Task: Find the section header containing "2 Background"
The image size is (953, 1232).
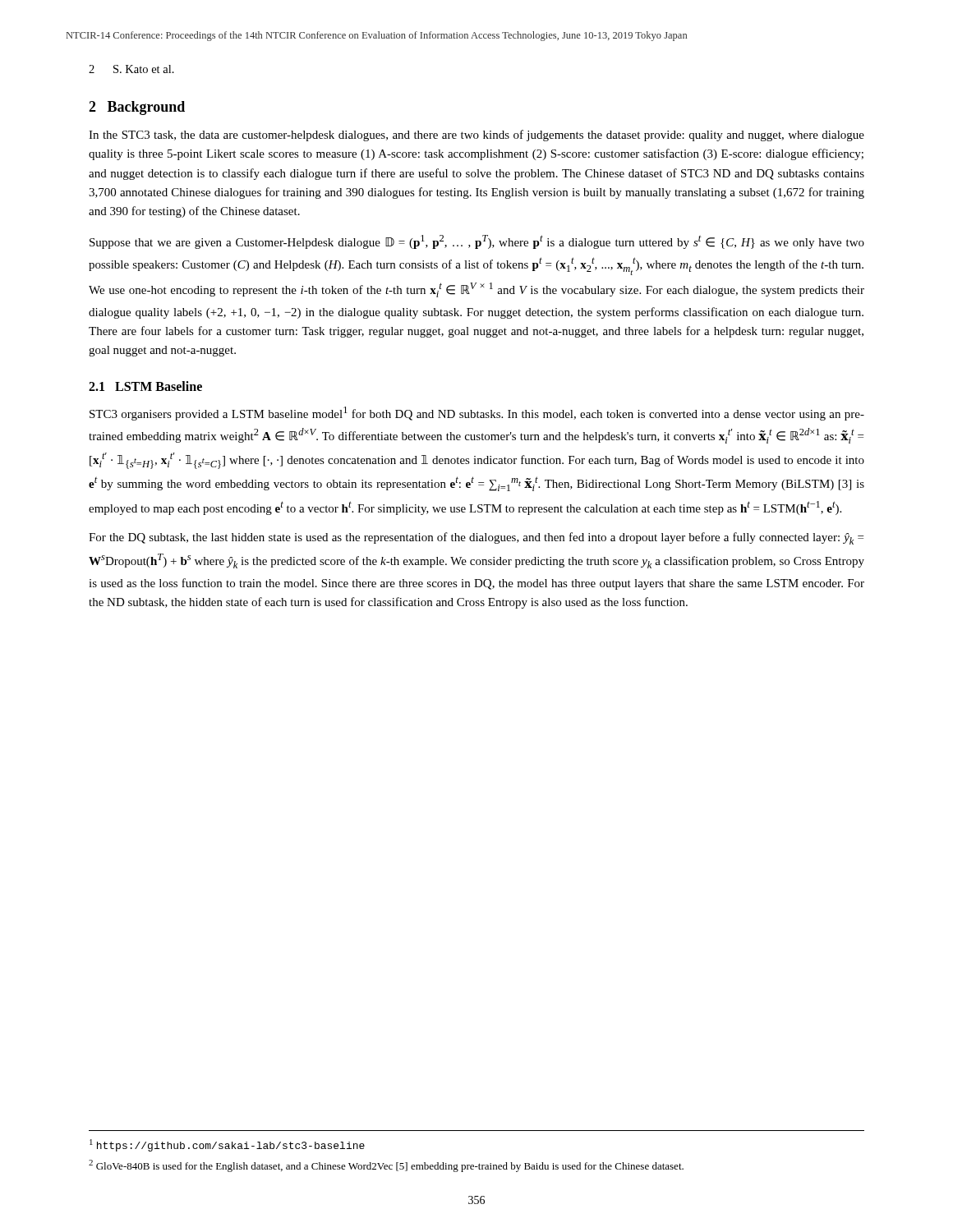Action: (137, 107)
